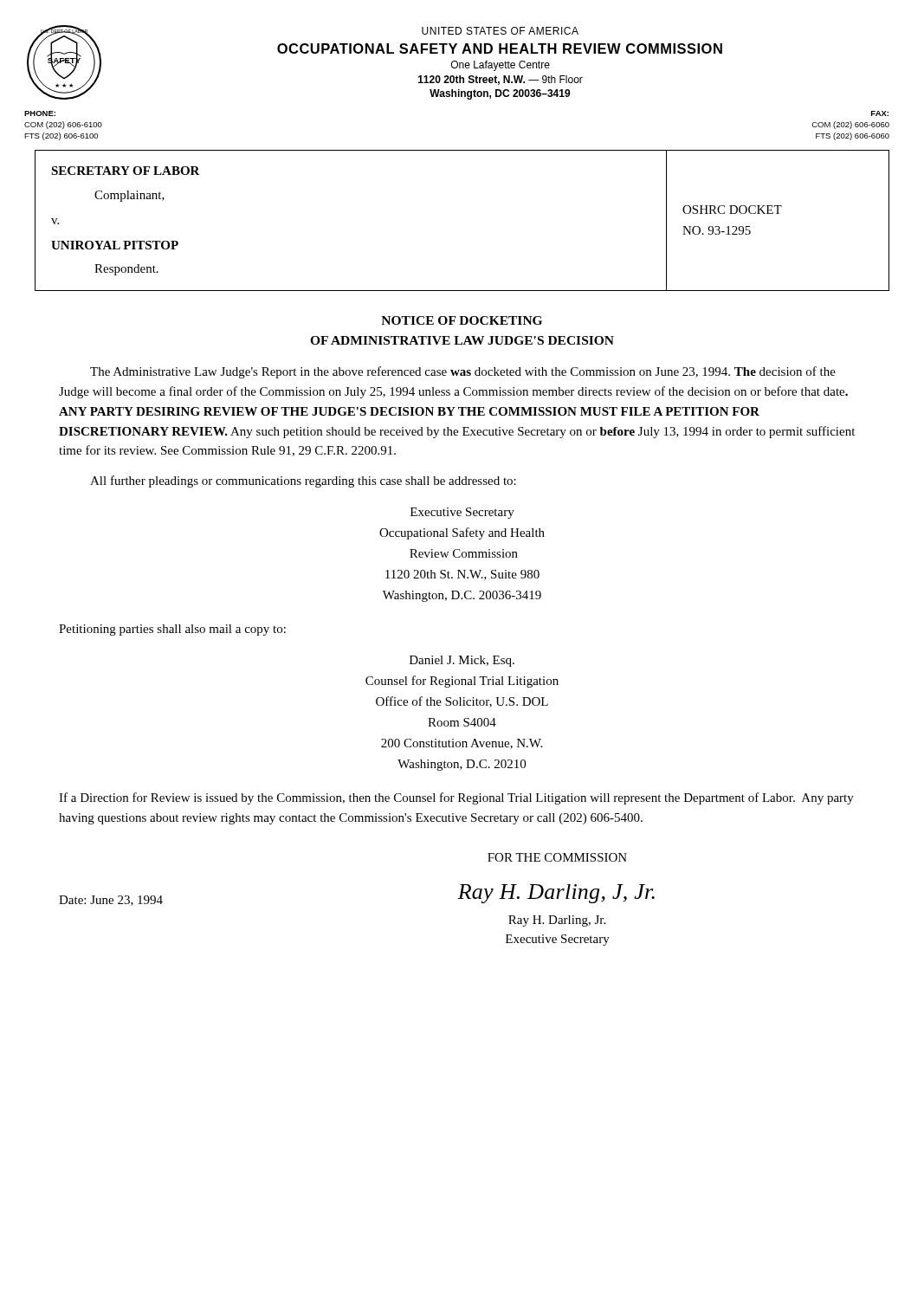Select the text starting "The Administrative Law Judge's"

pyautogui.click(x=457, y=411)
